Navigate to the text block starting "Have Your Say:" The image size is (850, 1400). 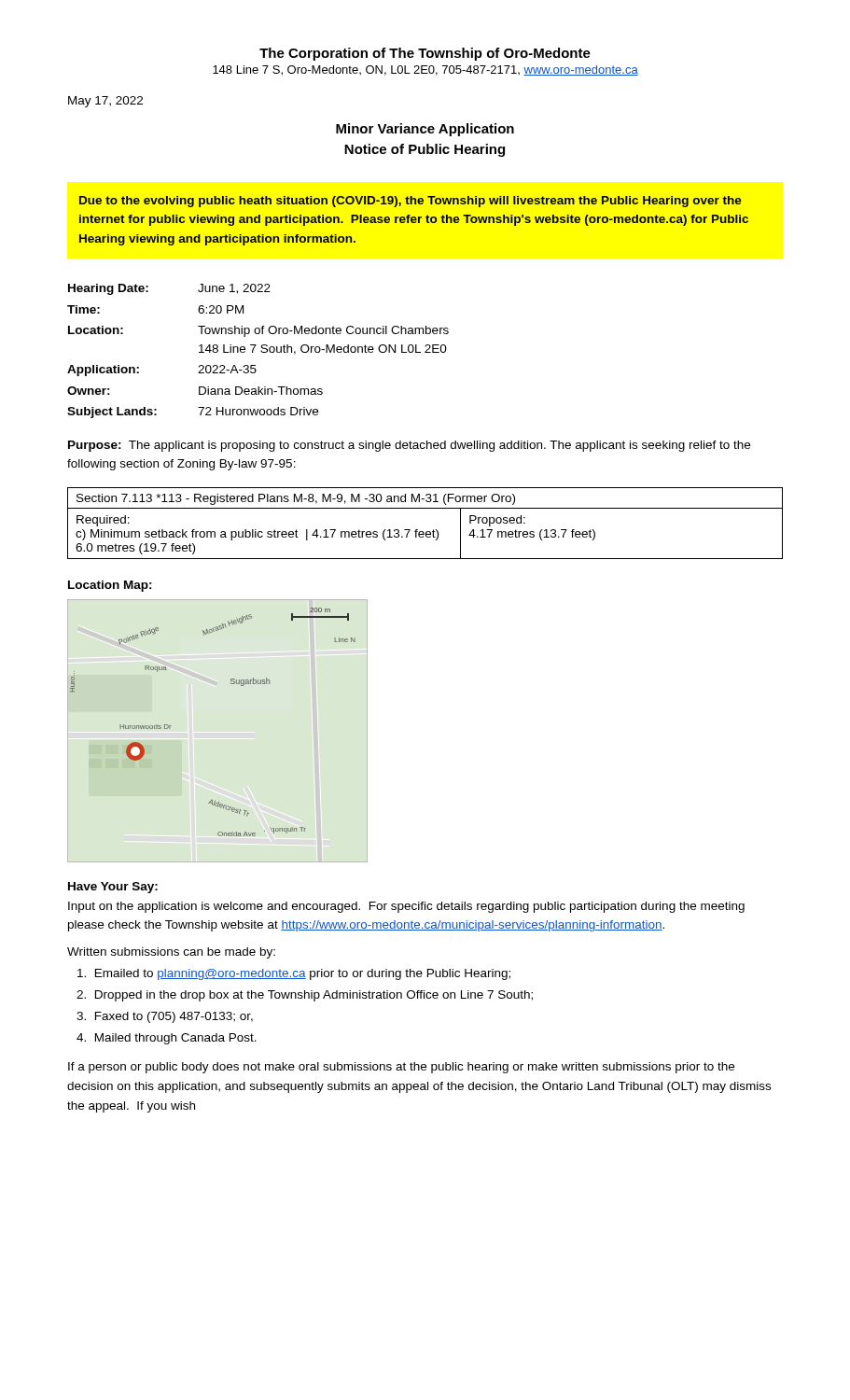coord(113,886)
